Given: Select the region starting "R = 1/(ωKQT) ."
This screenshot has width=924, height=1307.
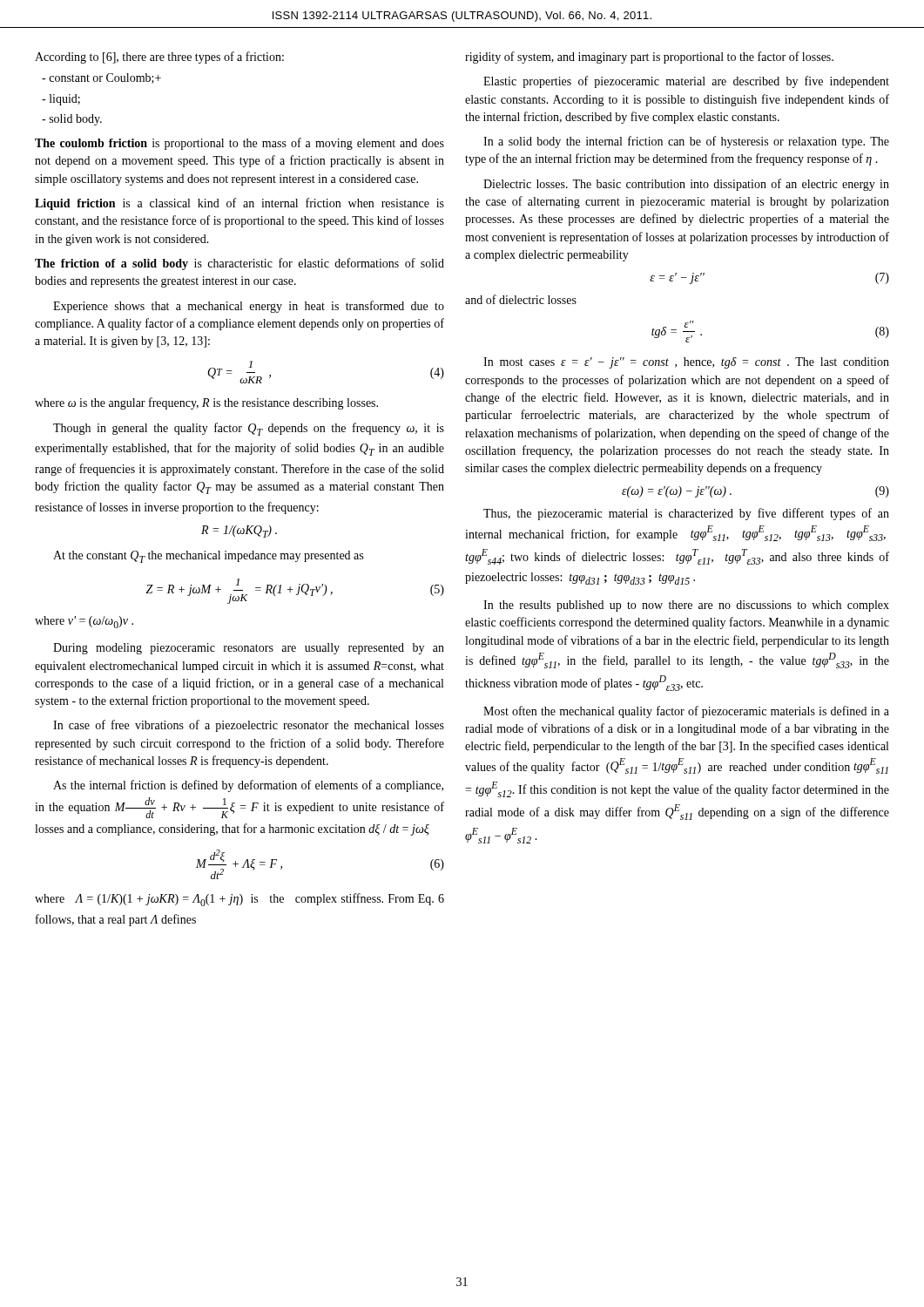Looking at the screenshot, I should [240, 532].
